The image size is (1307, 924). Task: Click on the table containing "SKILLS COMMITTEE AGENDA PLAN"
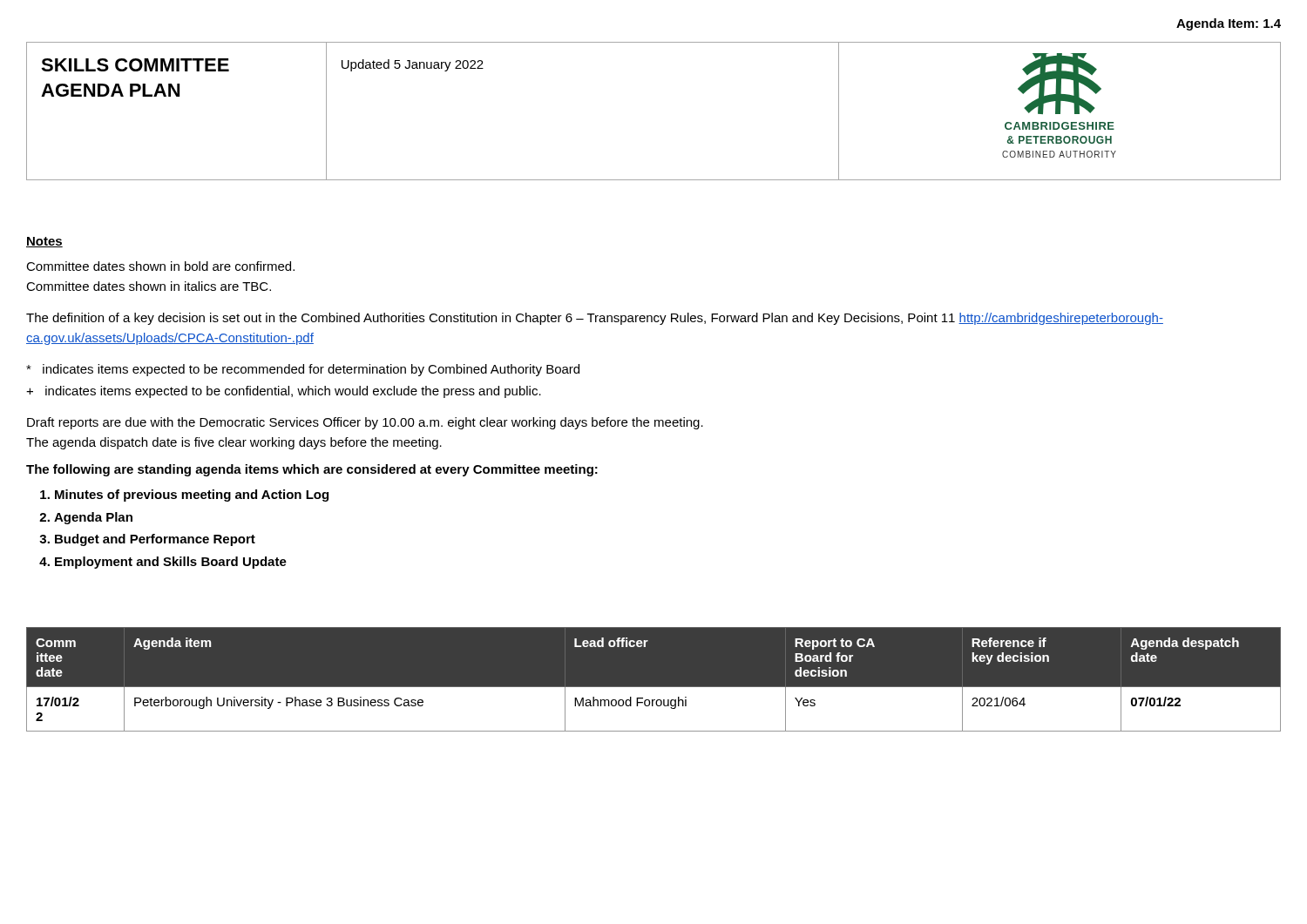click(654, 111)
